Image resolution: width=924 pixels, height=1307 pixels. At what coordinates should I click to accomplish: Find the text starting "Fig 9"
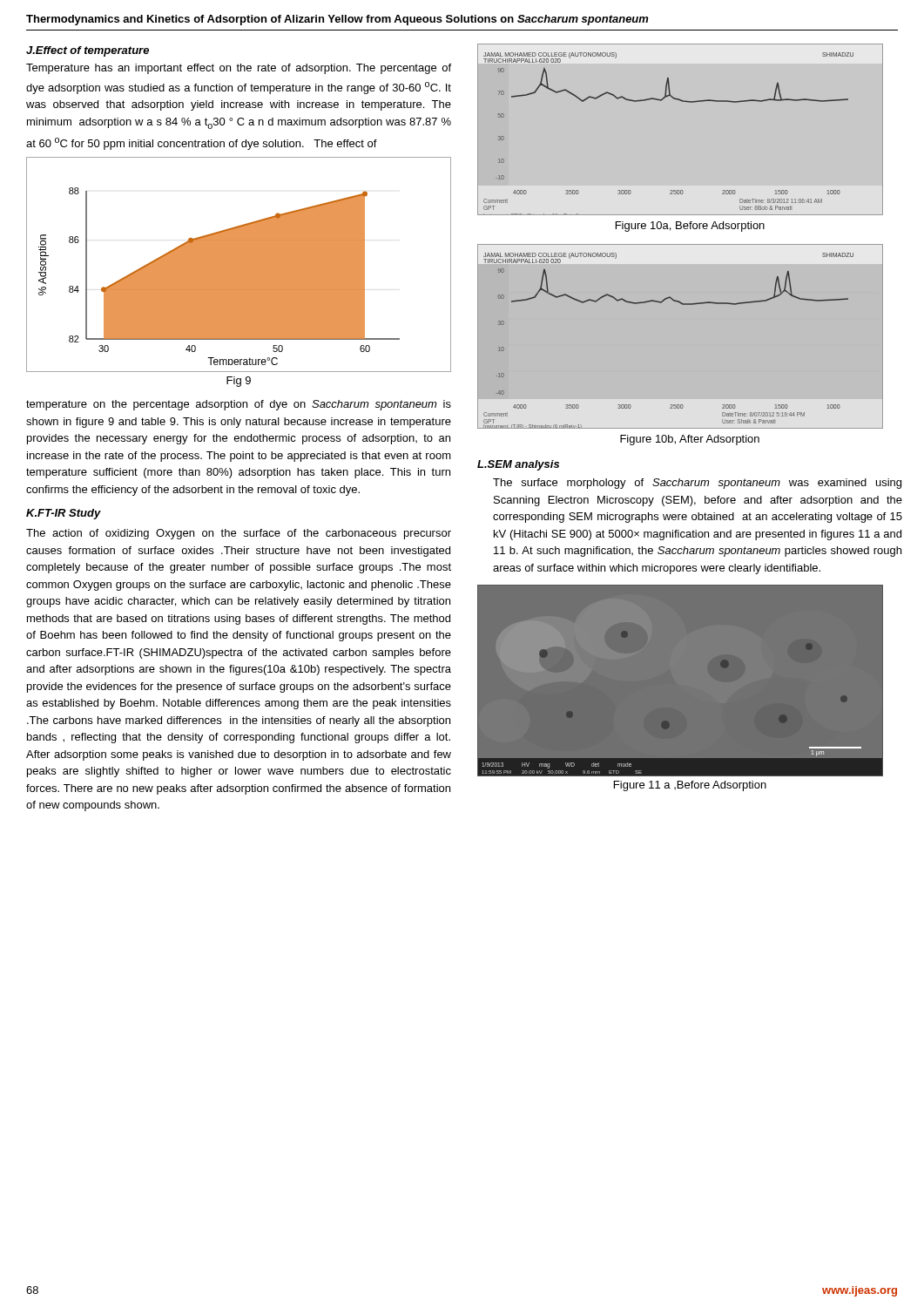click(239, 381)
